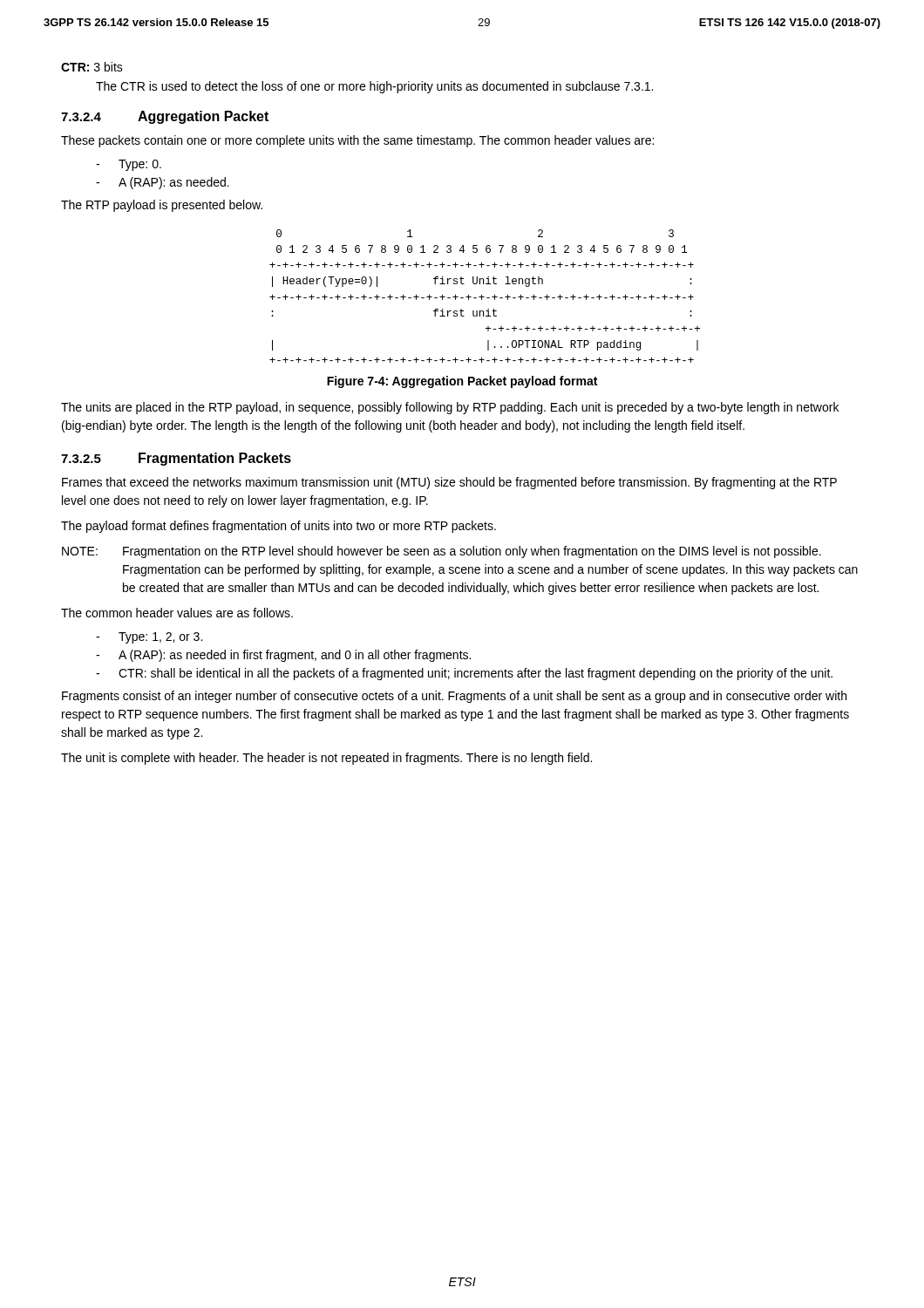Click on the text block that says "The common header"
The width and height of the screenshot is (924, 1308).
click(177, 613)
